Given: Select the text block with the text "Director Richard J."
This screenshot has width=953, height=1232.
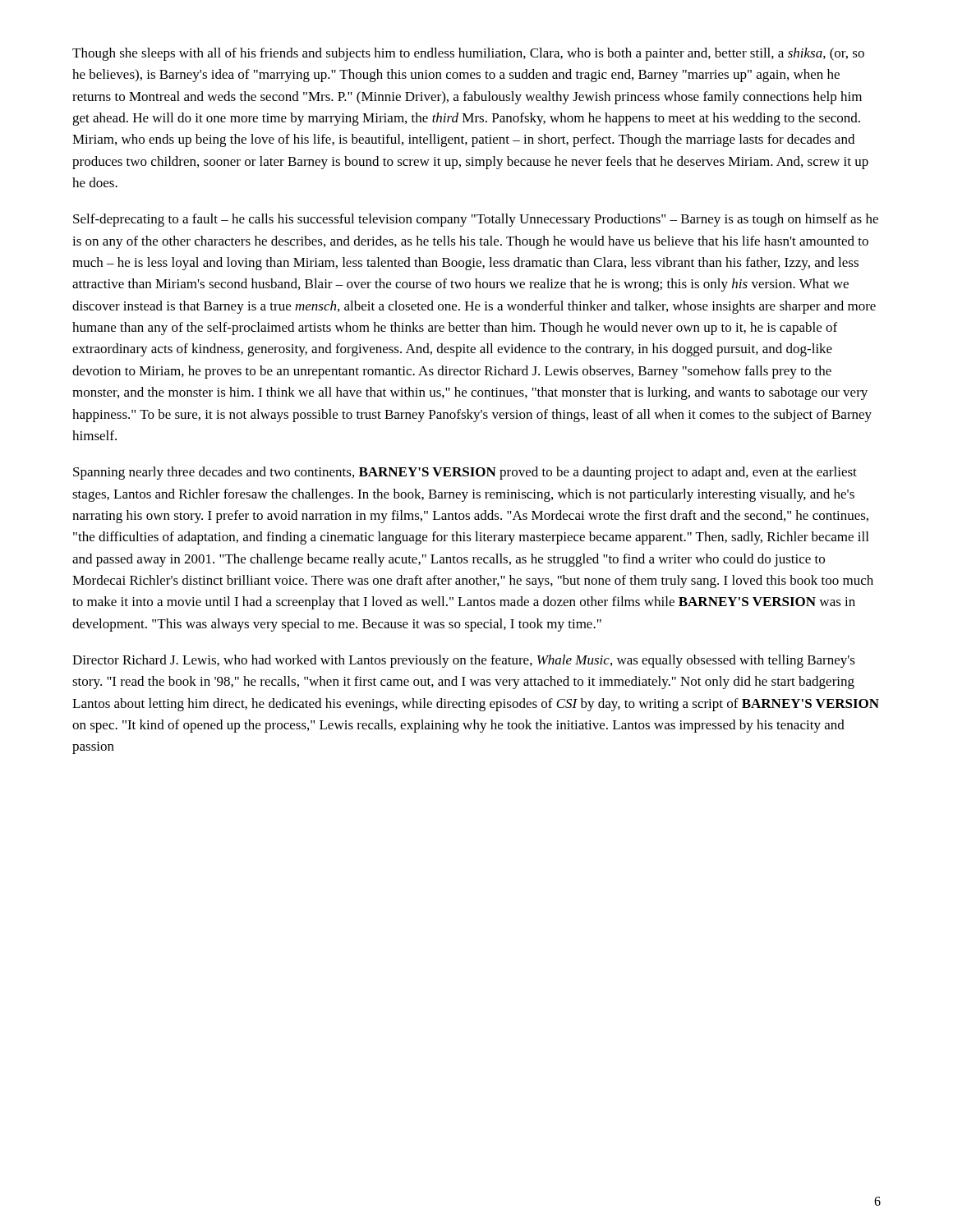Looking at the screenshot, I should click(476, 703).
